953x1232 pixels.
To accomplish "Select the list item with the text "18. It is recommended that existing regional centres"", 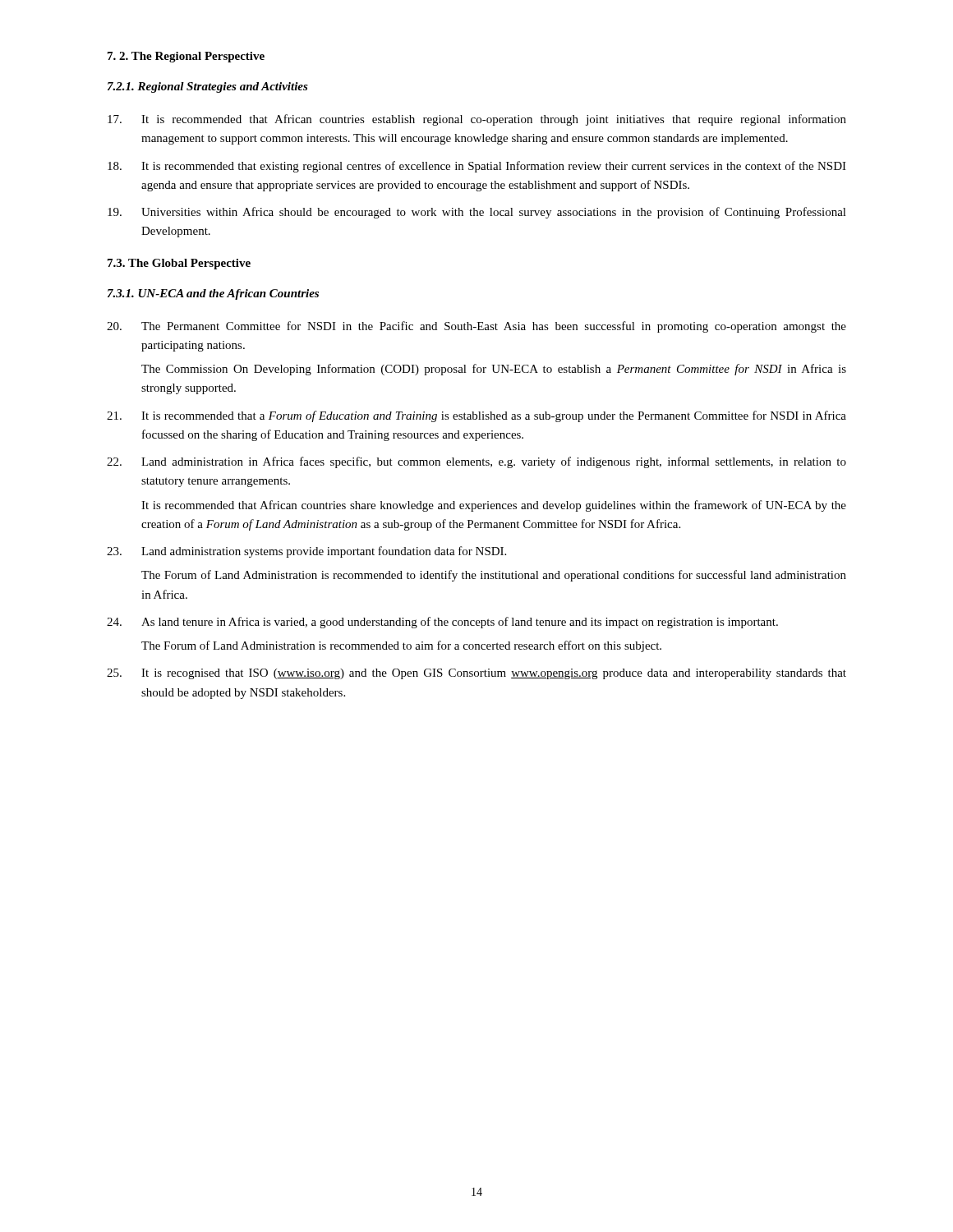I will 476,176.
